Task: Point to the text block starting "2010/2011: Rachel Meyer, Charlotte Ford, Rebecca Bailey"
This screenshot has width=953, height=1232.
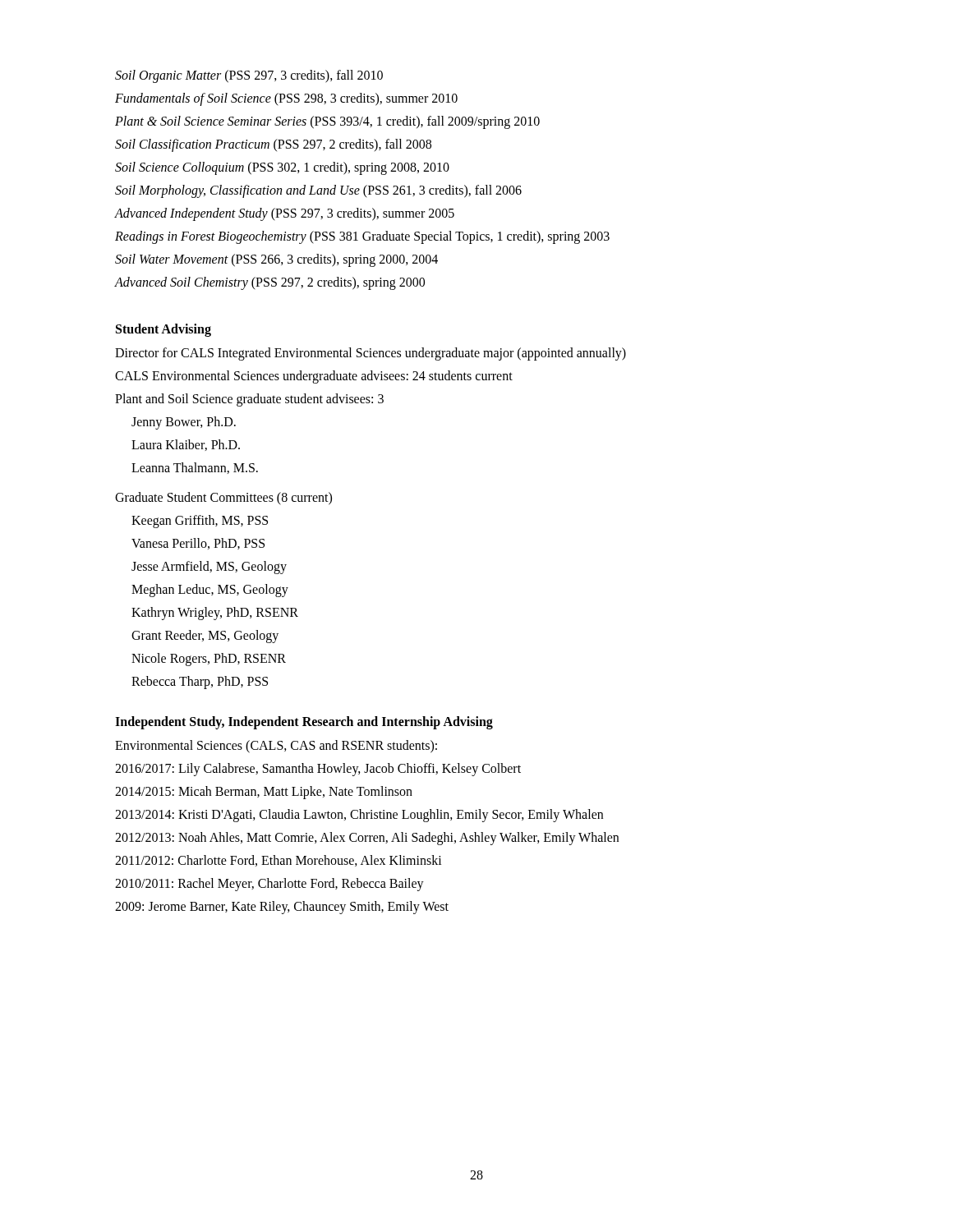Action: click(269, 883)
